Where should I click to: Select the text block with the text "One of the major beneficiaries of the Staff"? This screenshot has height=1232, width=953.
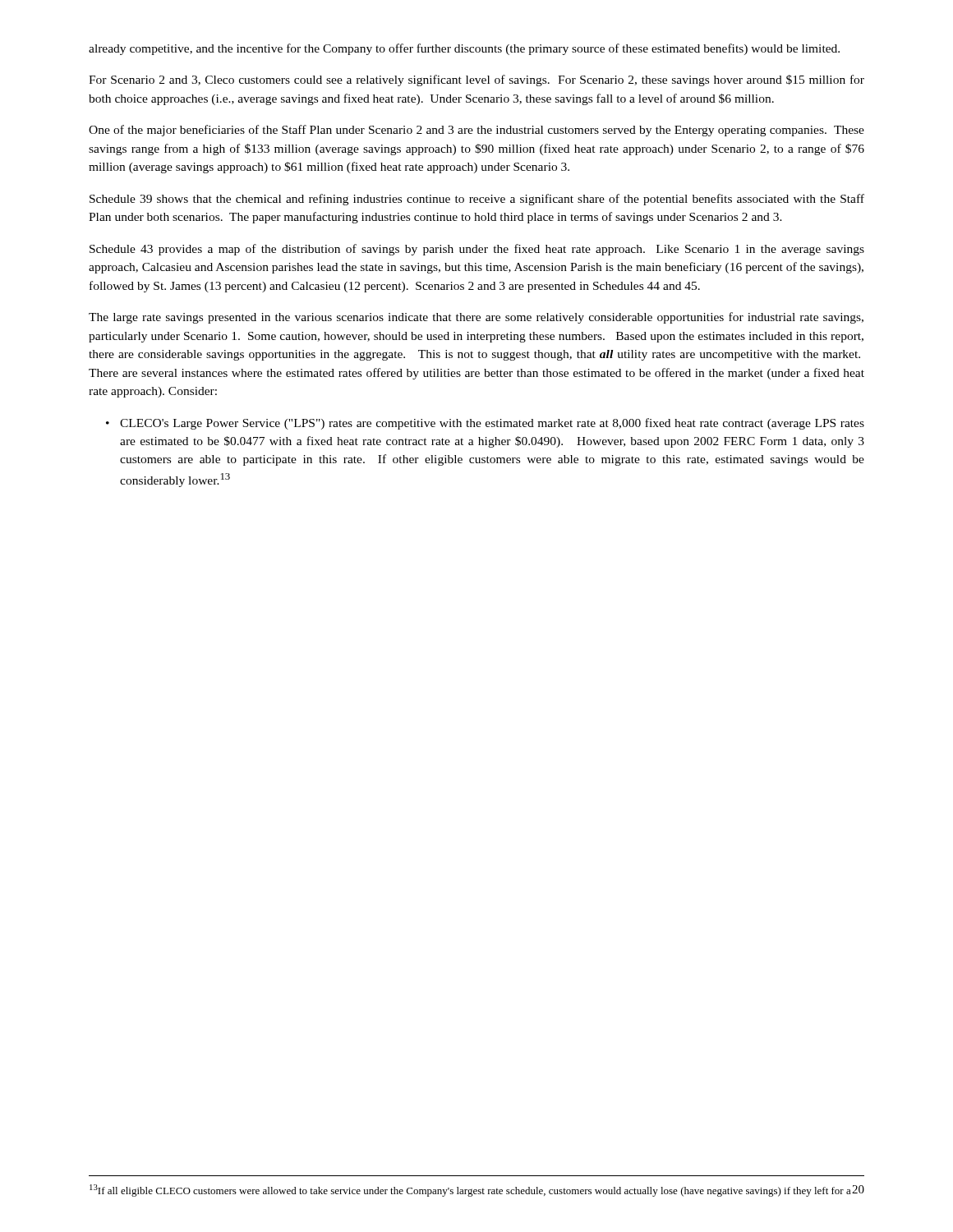point(476,148)
